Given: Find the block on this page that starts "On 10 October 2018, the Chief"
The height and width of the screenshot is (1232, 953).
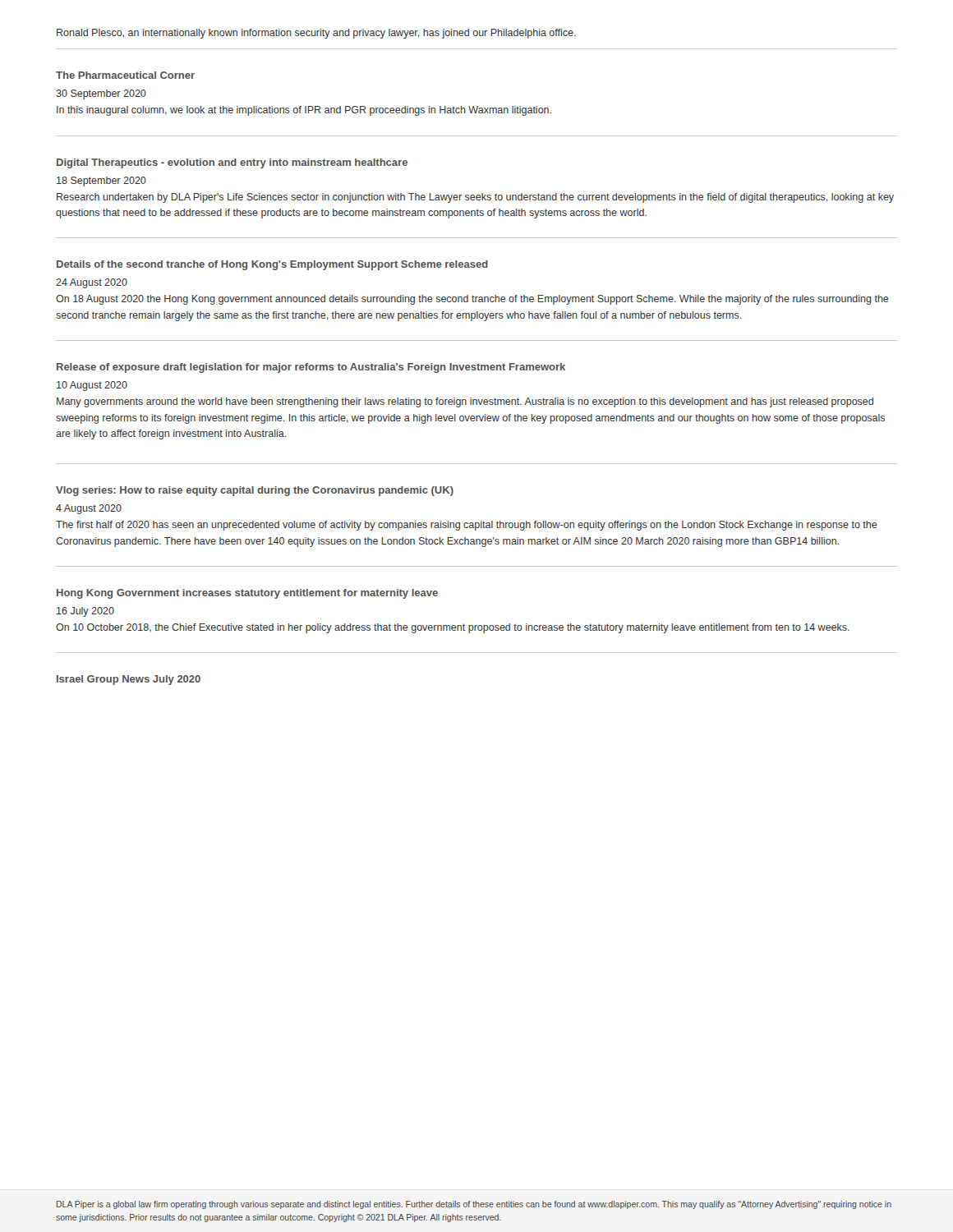Looking at the screenshot, I should pos(476,628).
